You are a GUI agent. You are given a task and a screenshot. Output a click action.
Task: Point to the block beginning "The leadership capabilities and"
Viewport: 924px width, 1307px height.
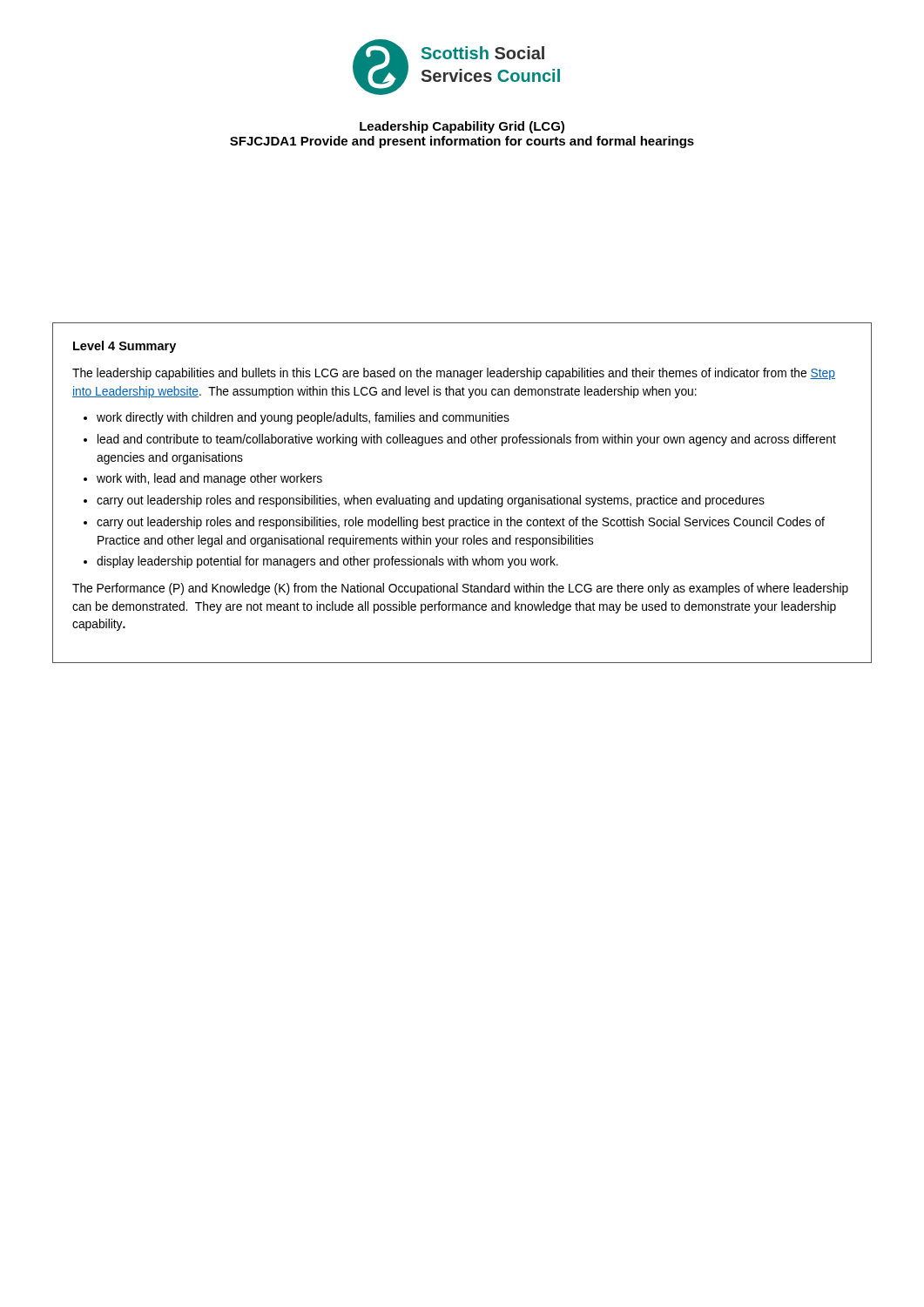tap(454, 382)
